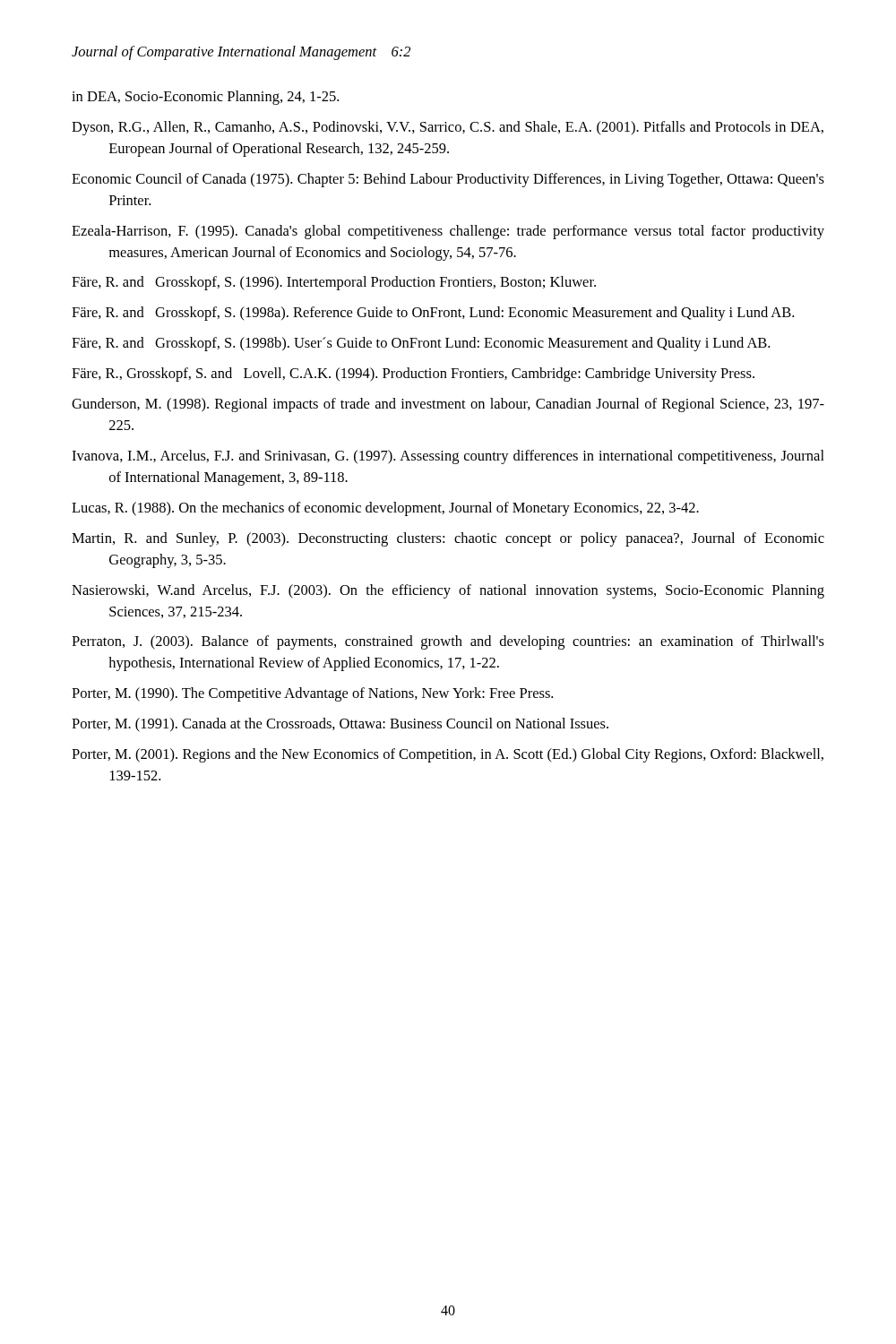Locate the text block starting "Perraton, J. (2003)."
The height and width of the screenshot is (1344, 896).
pos(448,653)
